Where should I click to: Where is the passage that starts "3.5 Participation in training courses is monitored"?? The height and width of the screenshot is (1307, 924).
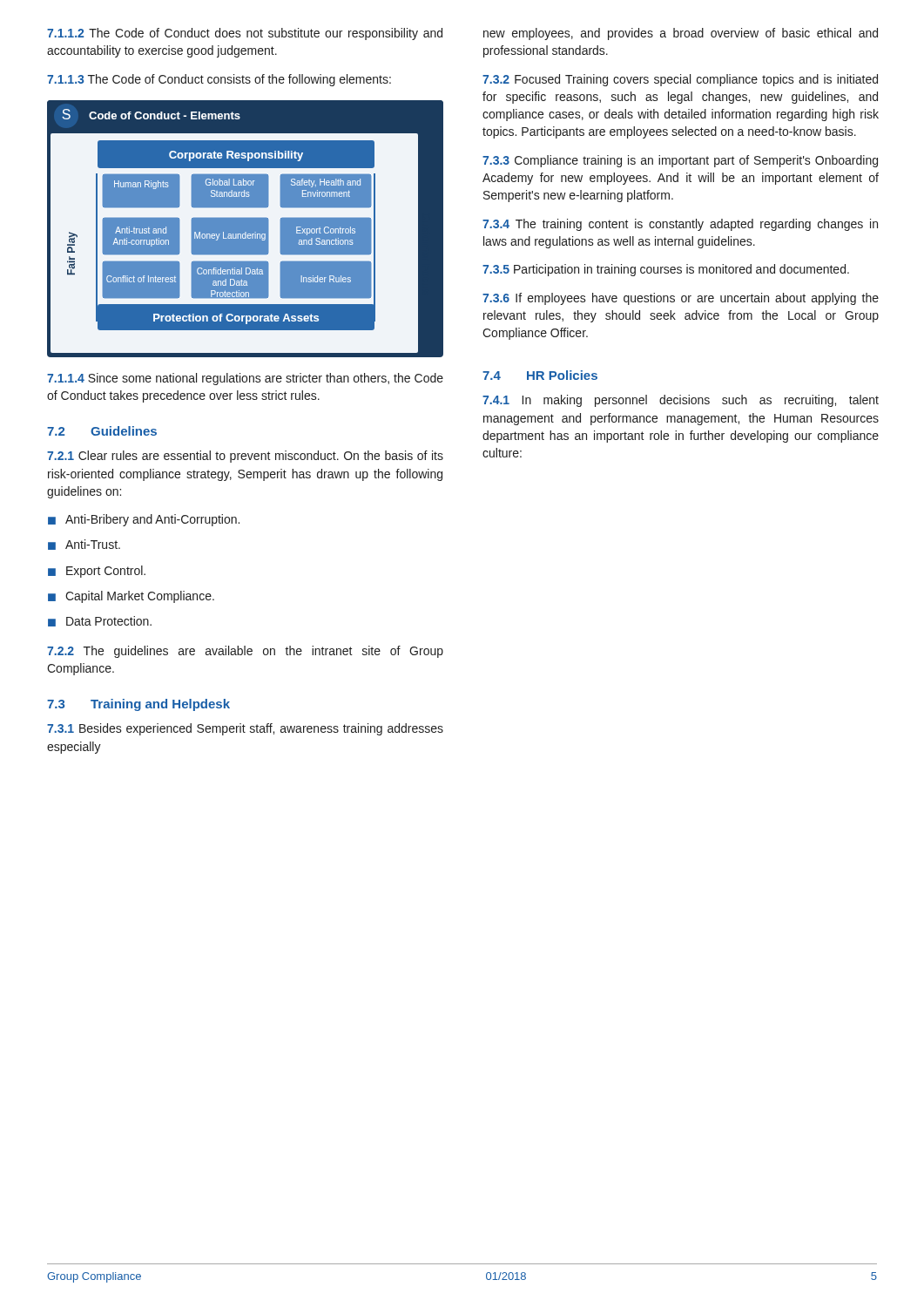pyautogui.click(x=666, y=269)
